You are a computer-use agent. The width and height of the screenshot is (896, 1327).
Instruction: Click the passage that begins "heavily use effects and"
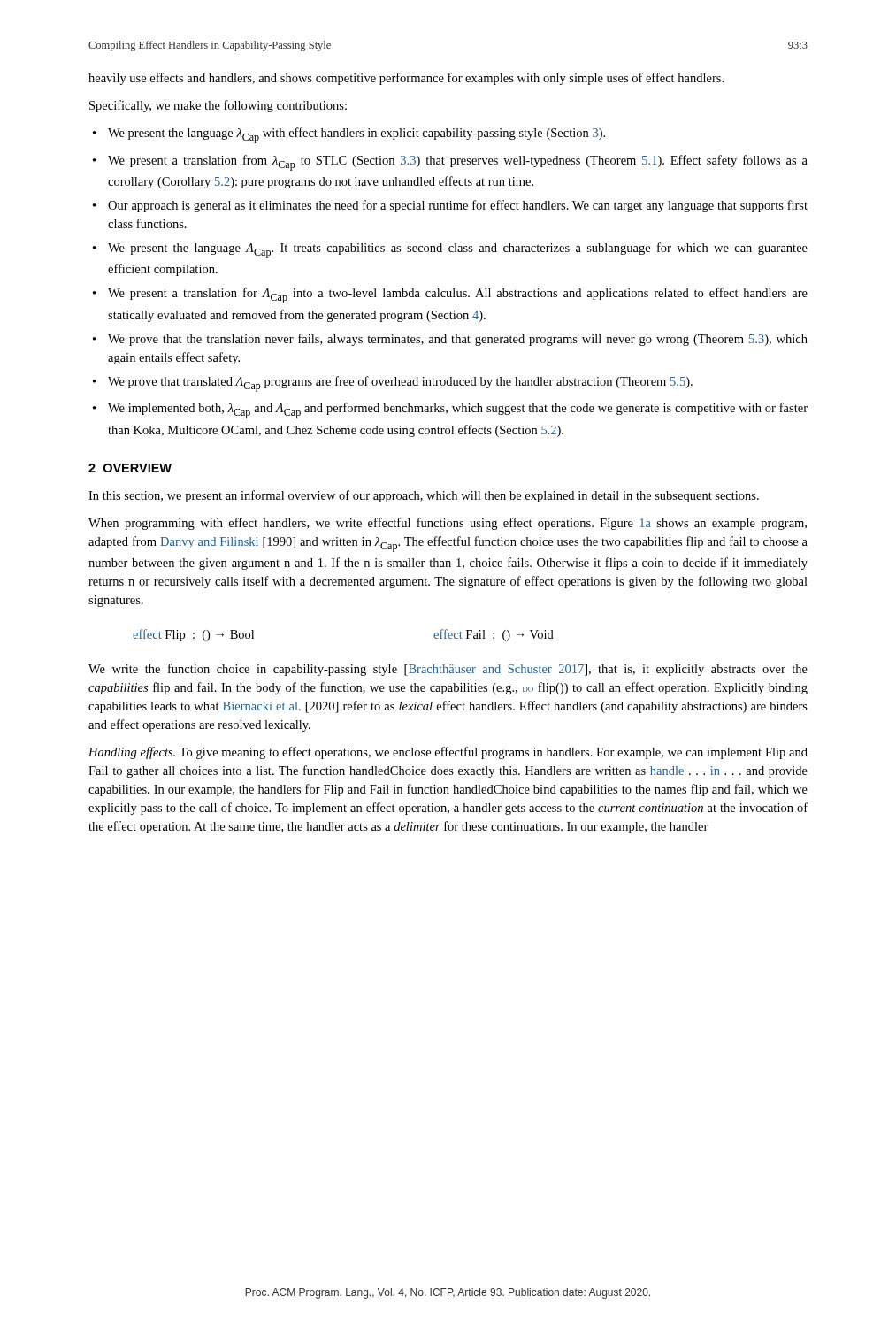(448, 78)
